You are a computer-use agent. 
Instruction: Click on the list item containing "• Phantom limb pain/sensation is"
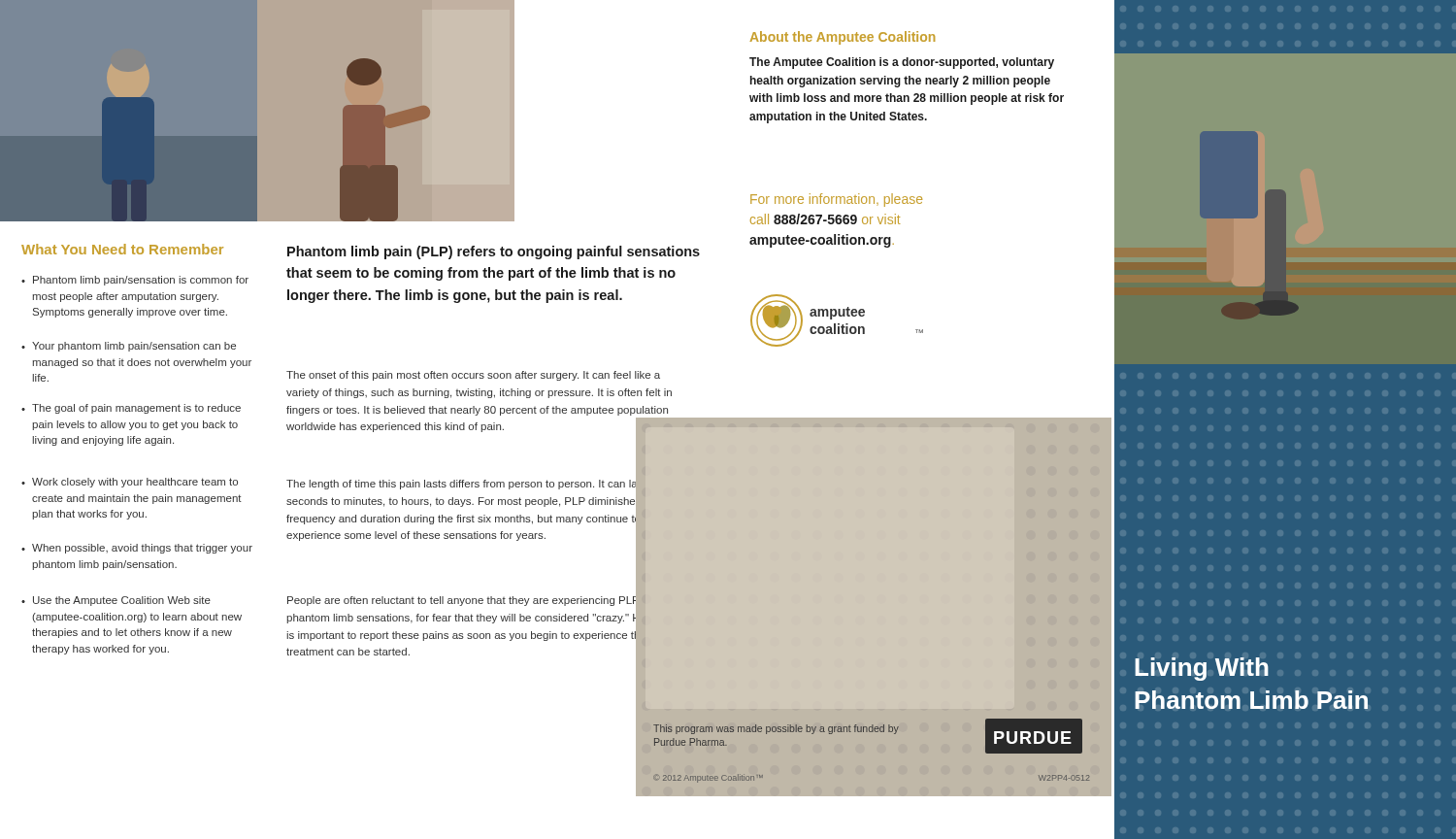[138, 296]
